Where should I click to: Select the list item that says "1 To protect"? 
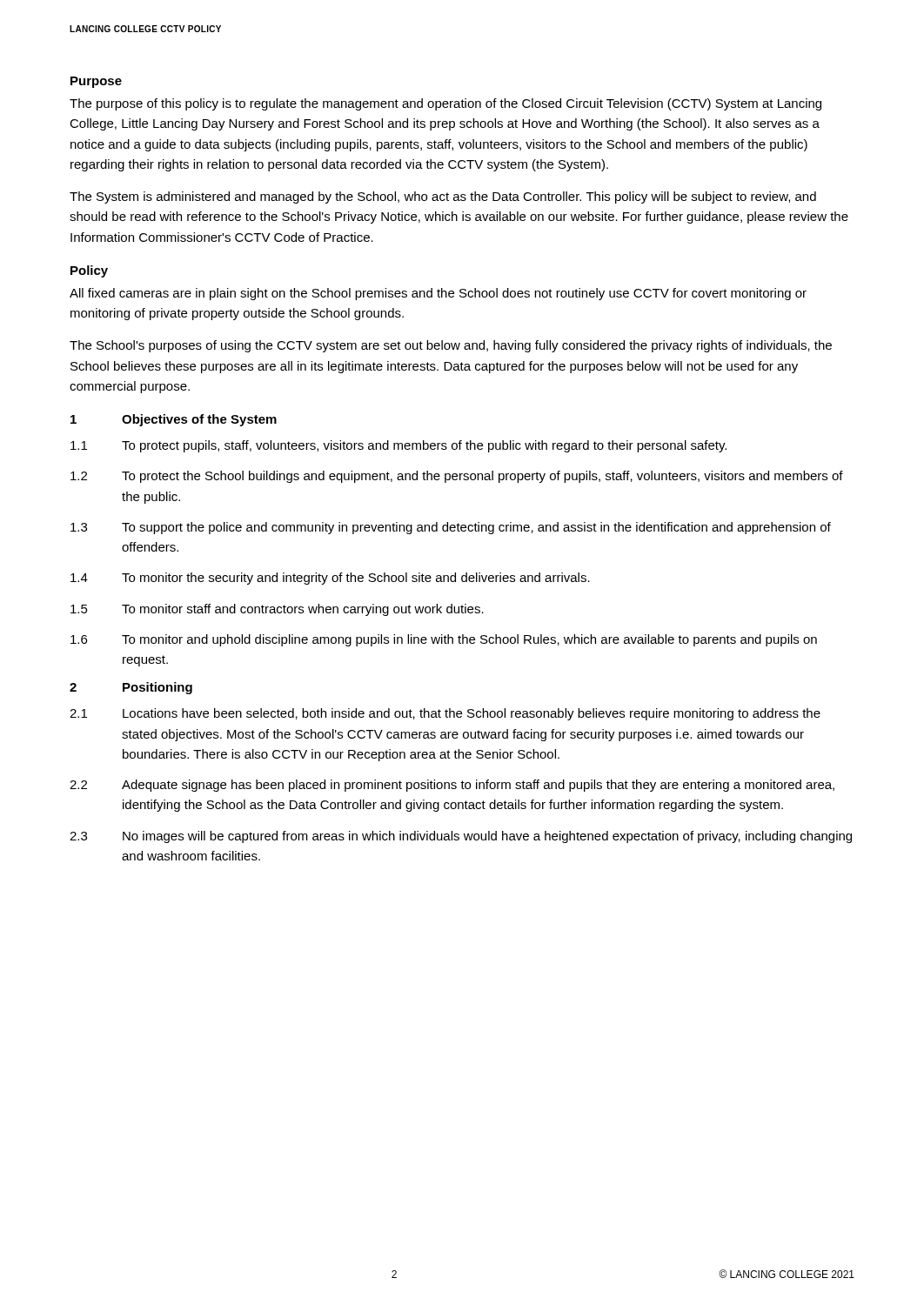point(462,445)
